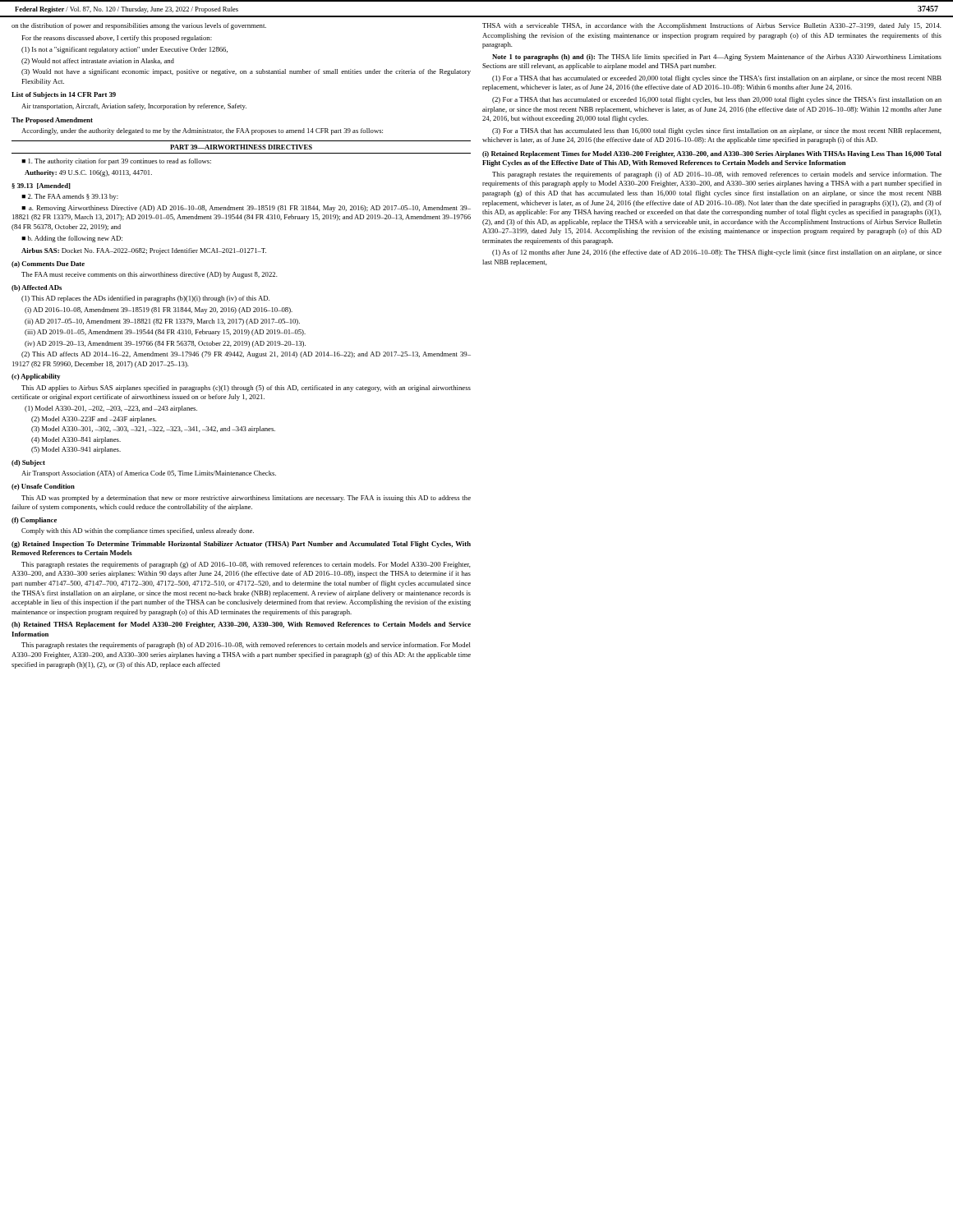Find the passage starting "Airbus SAS: Docket"

(x=241, y=251)
